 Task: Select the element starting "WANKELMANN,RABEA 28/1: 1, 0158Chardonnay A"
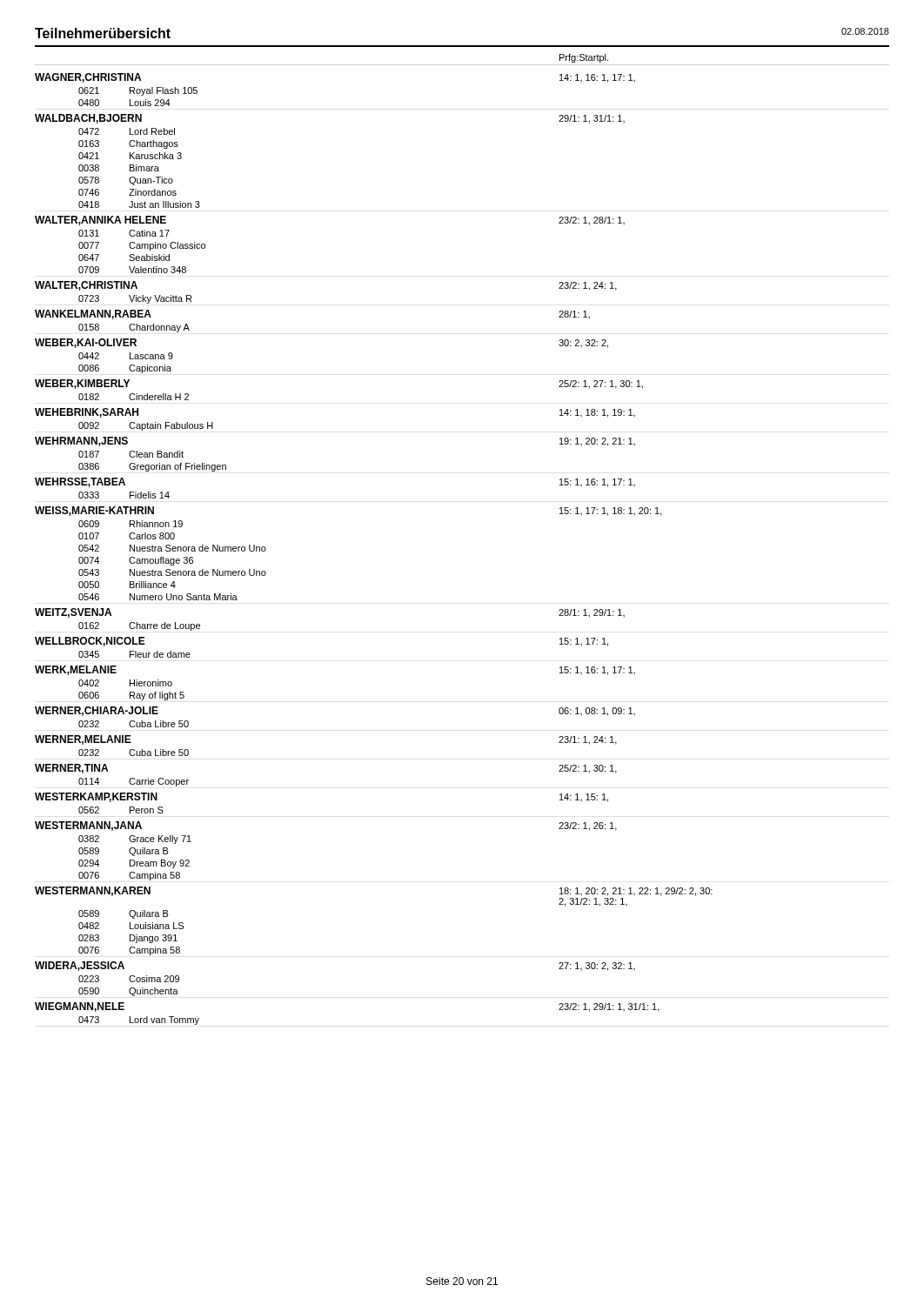[92, 315]
